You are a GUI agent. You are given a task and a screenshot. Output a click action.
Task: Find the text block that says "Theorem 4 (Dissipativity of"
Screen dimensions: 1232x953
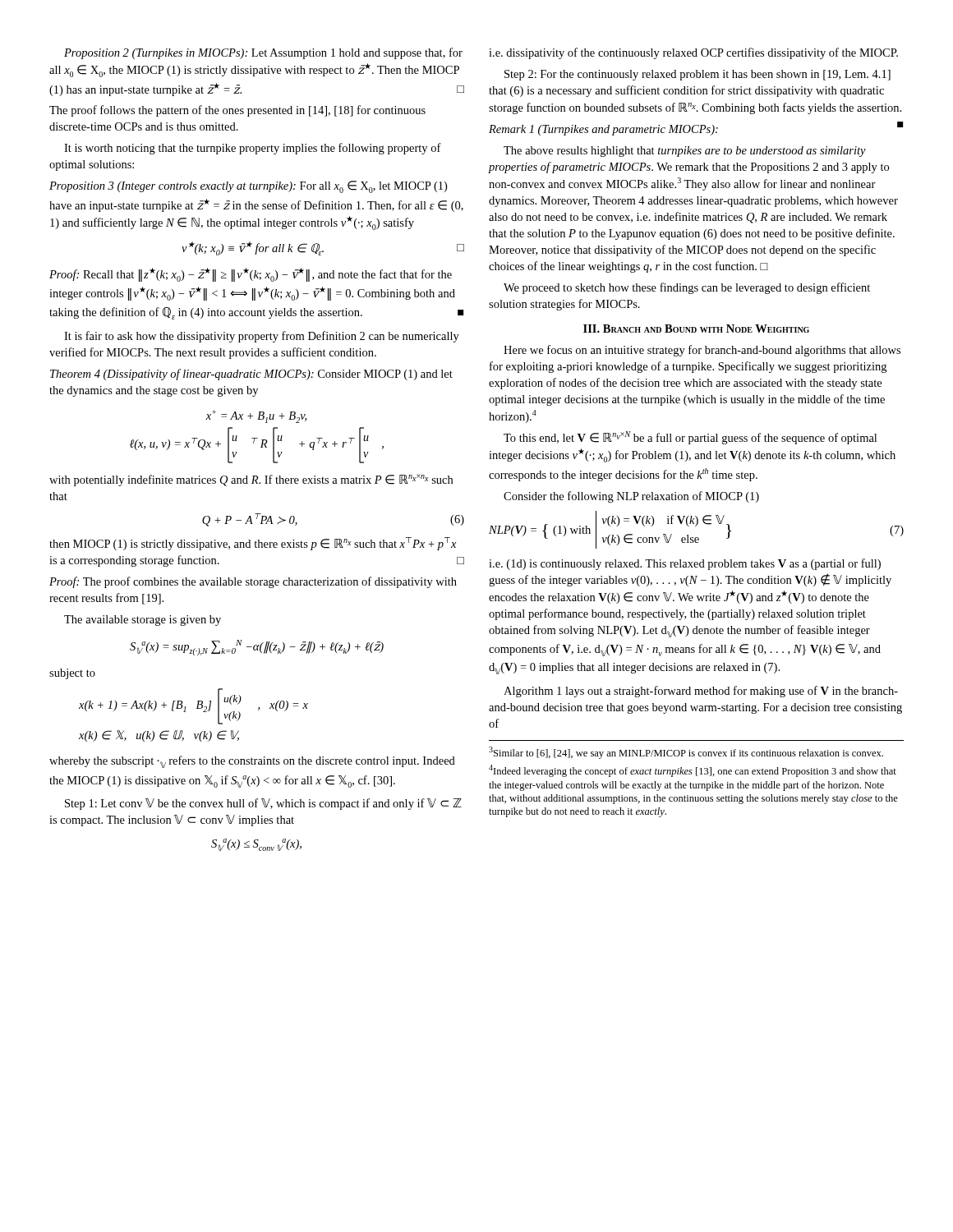coord(257,382)
